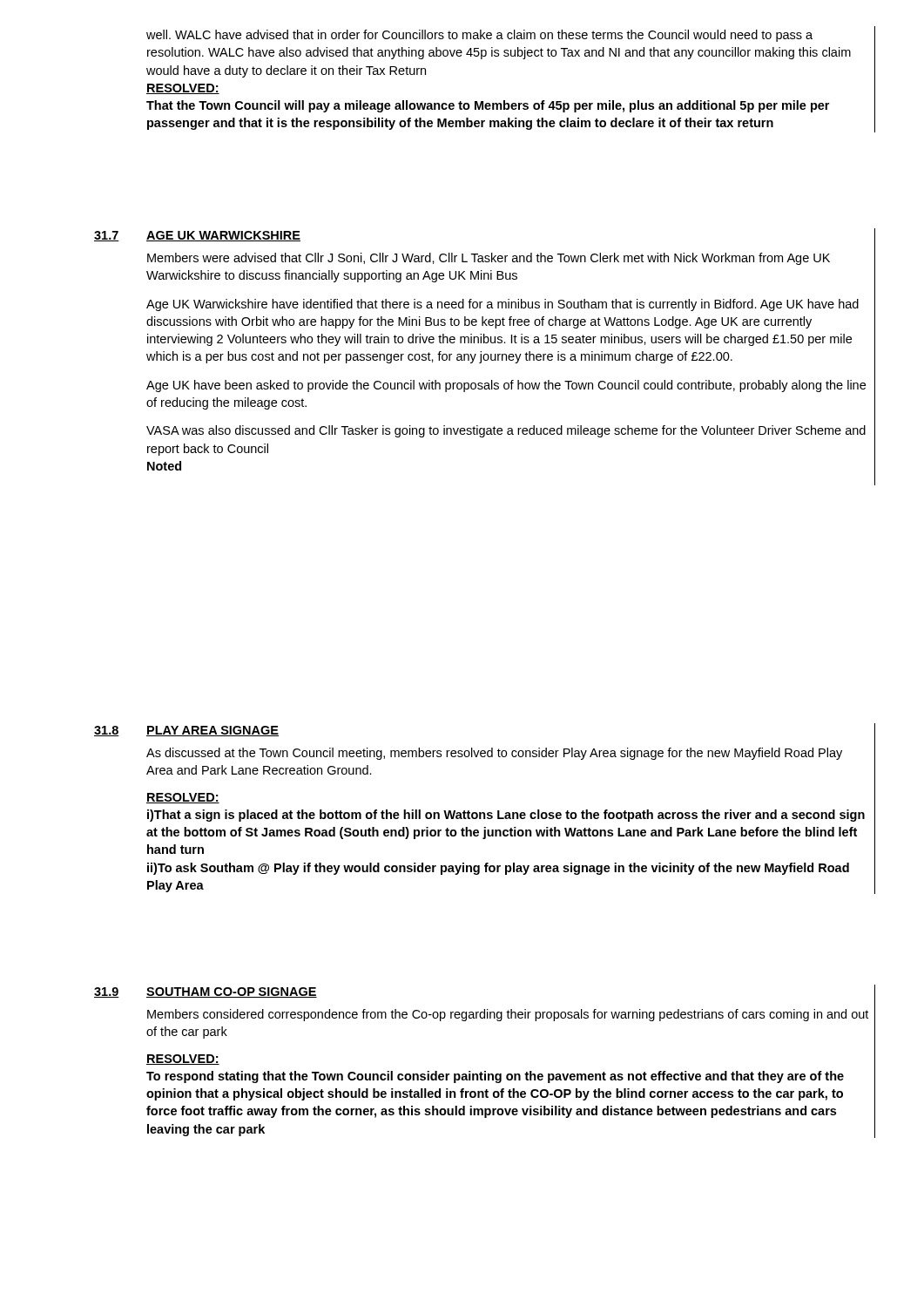The image size is (924, 1307).
Task: Find the text block that reads "RESOLVED: To respond stating that the Town Council"
Action: point(495,1094)
